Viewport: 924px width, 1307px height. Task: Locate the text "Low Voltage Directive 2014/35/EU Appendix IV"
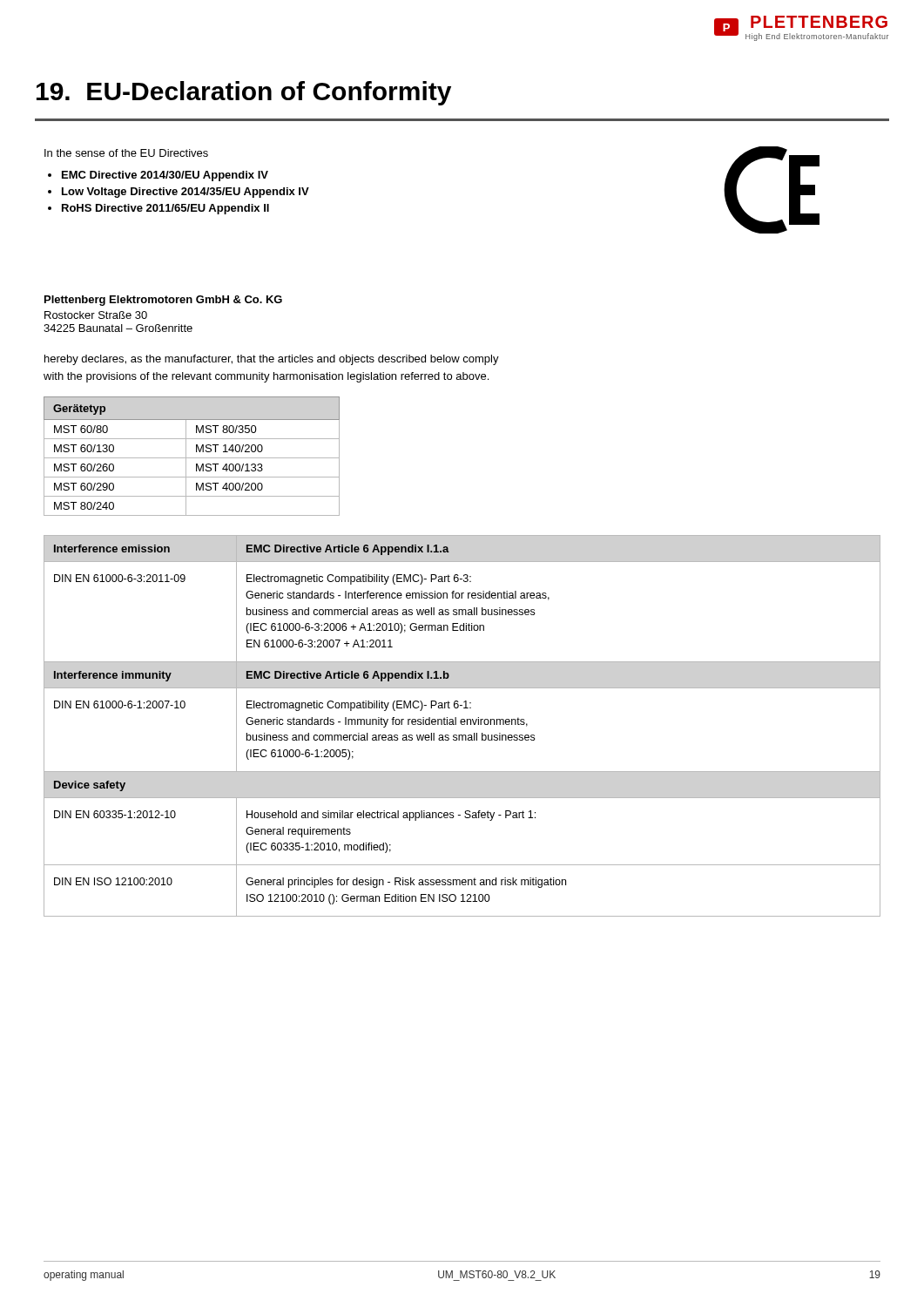tap(185, 191)
